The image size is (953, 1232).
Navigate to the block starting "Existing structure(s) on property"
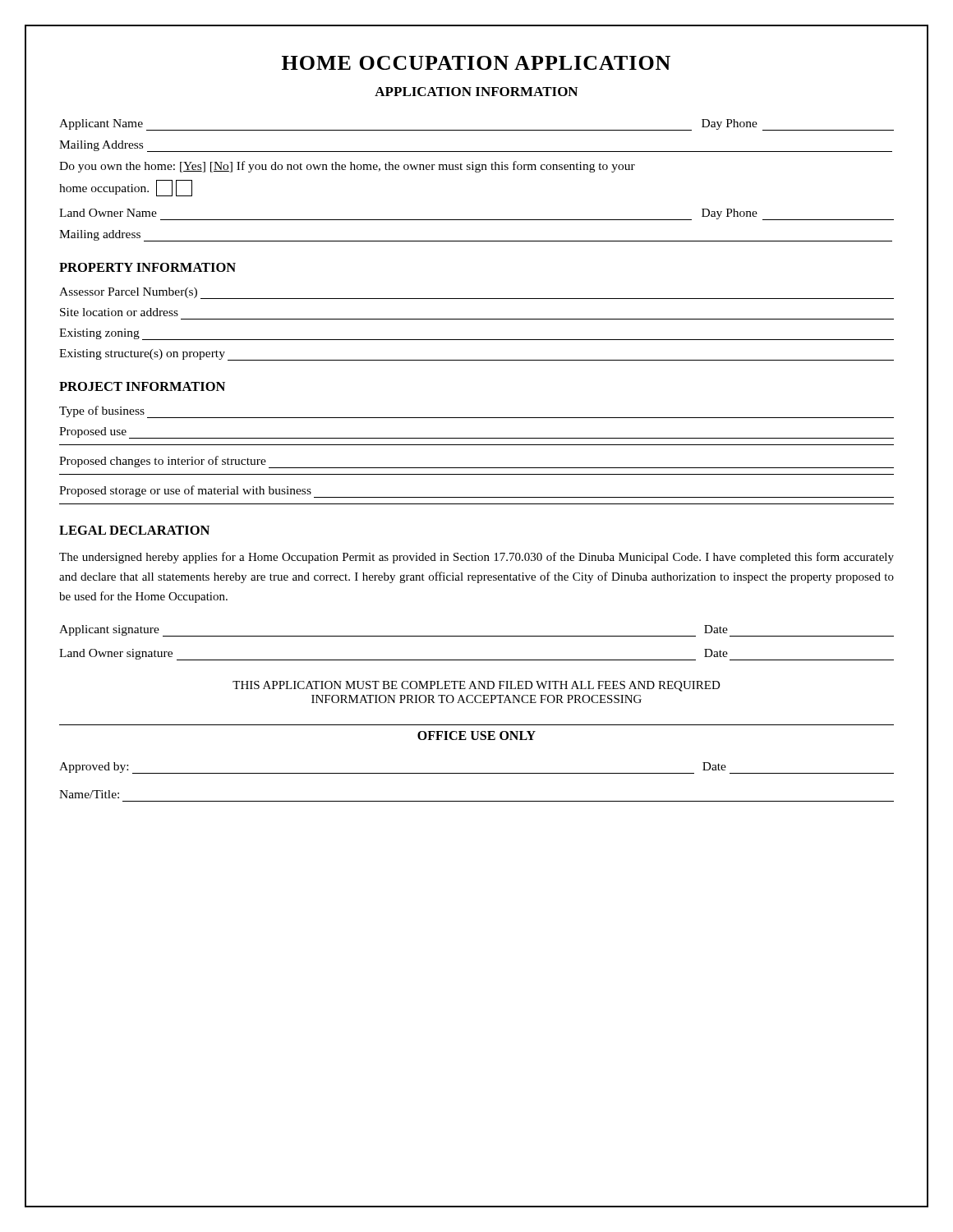point(476,353)
